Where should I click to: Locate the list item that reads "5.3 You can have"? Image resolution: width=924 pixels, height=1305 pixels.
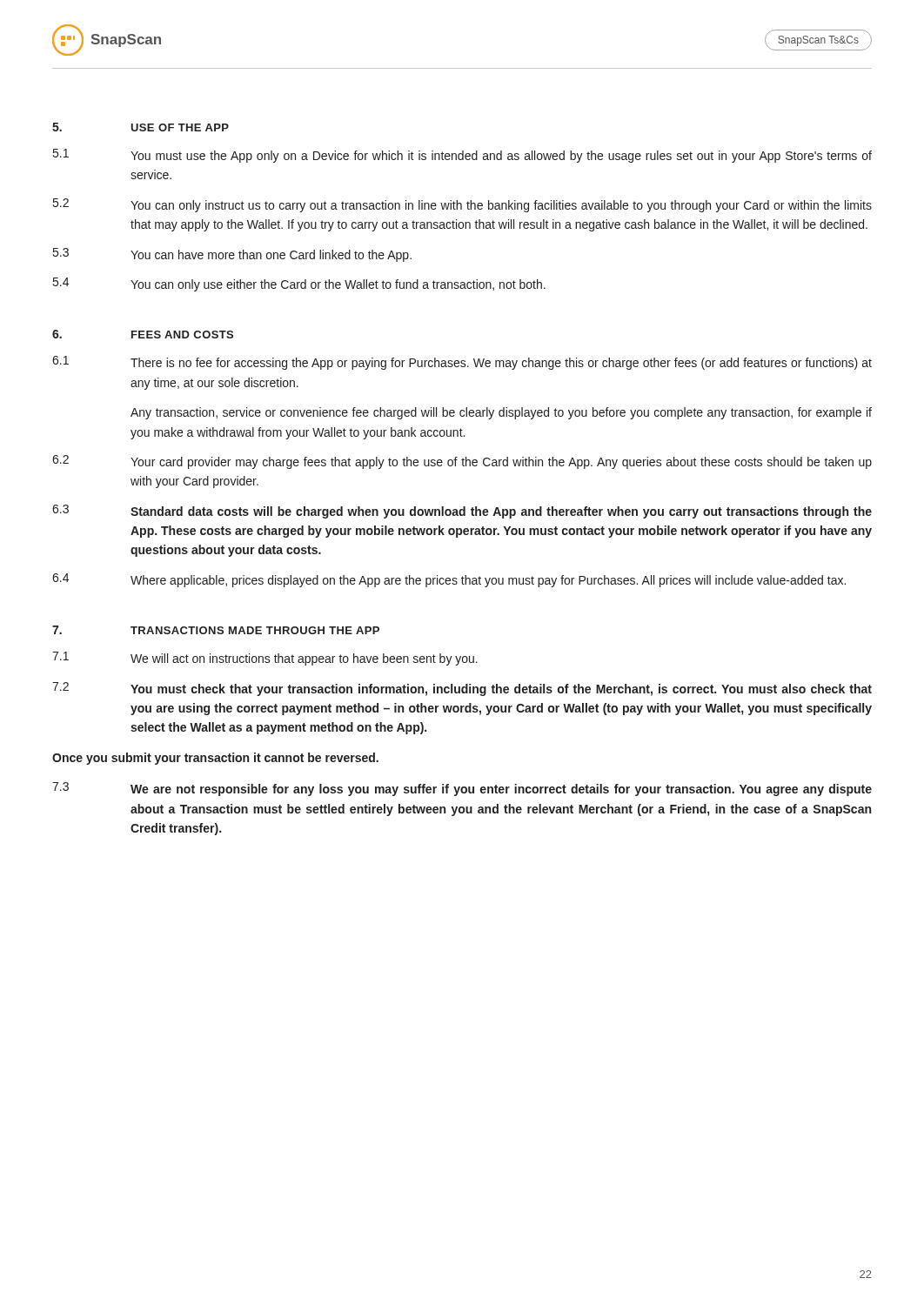(232, 255)
